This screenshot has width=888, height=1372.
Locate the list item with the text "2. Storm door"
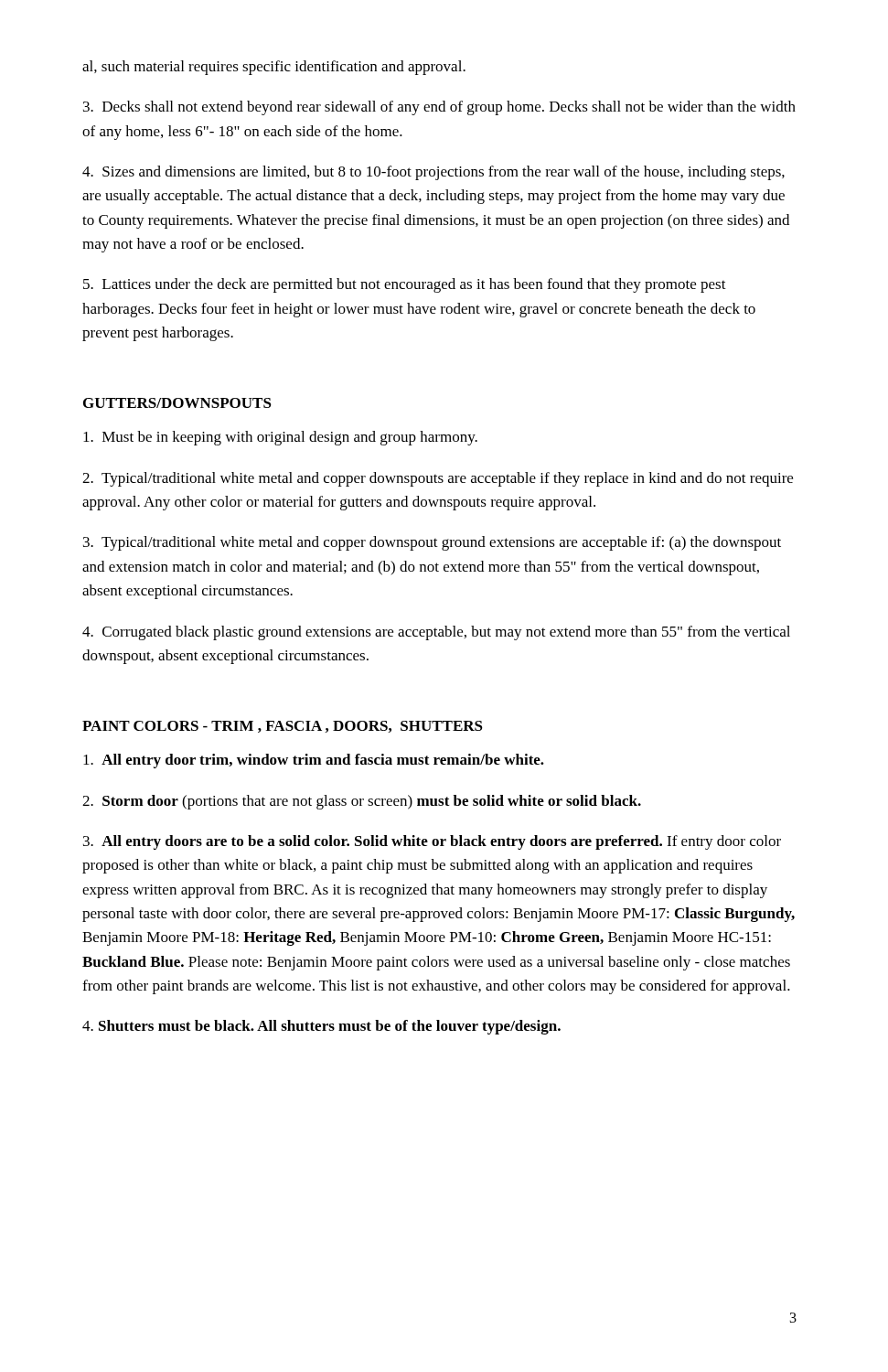[x=362, y=800]
